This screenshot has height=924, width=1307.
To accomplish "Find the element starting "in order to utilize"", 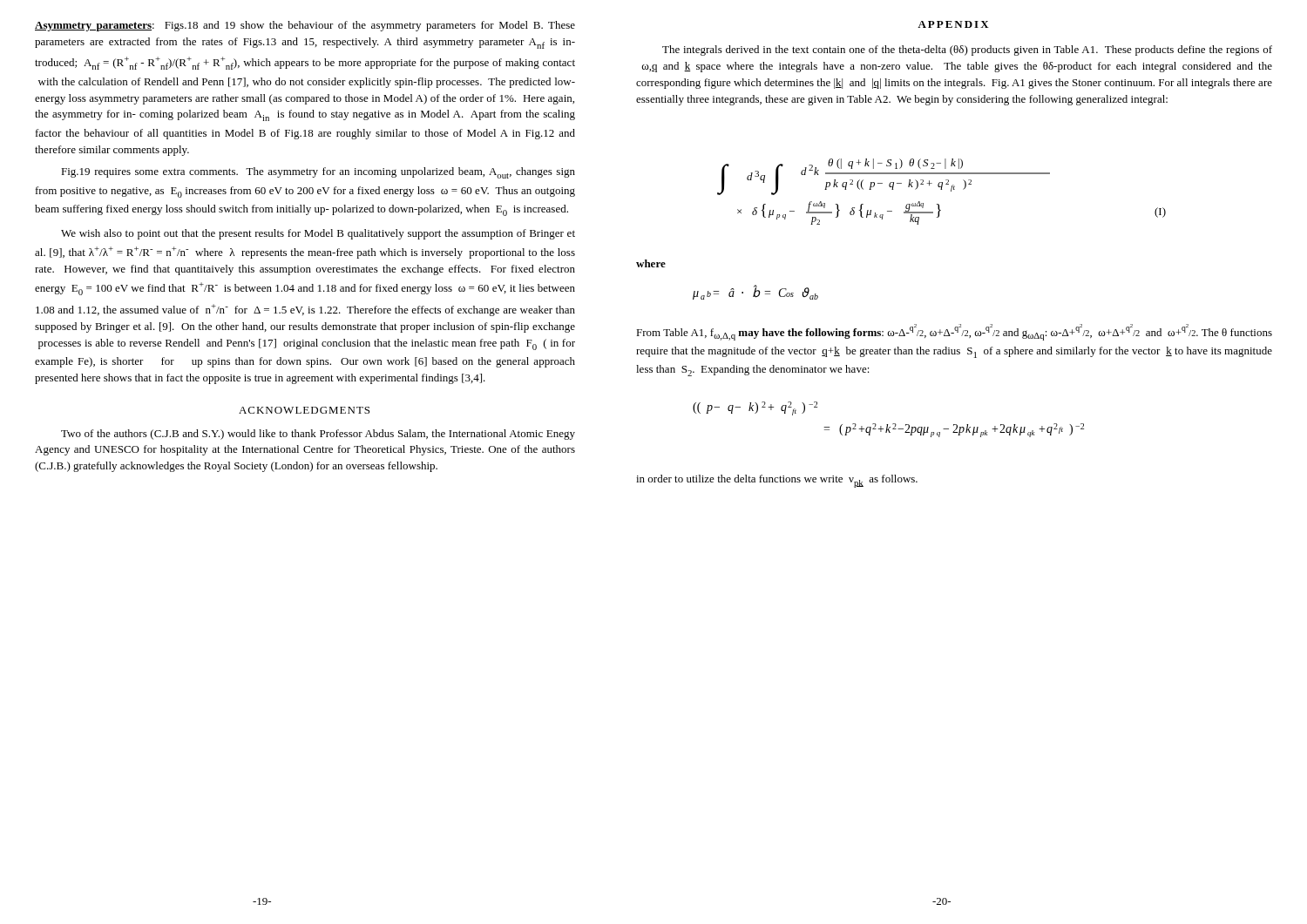I will [777, 481].
